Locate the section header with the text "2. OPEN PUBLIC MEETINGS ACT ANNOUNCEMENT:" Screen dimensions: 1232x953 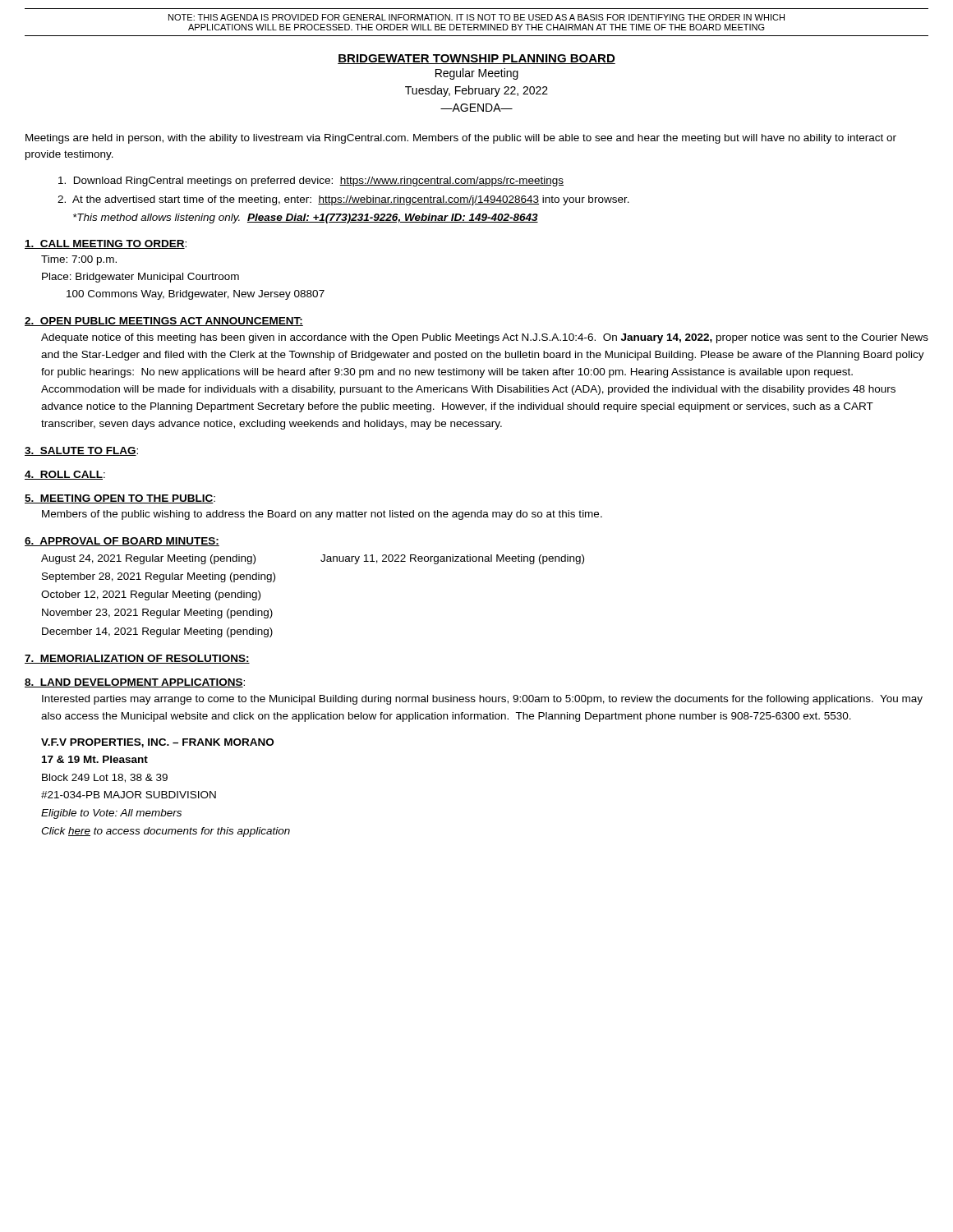pos(164,321)
